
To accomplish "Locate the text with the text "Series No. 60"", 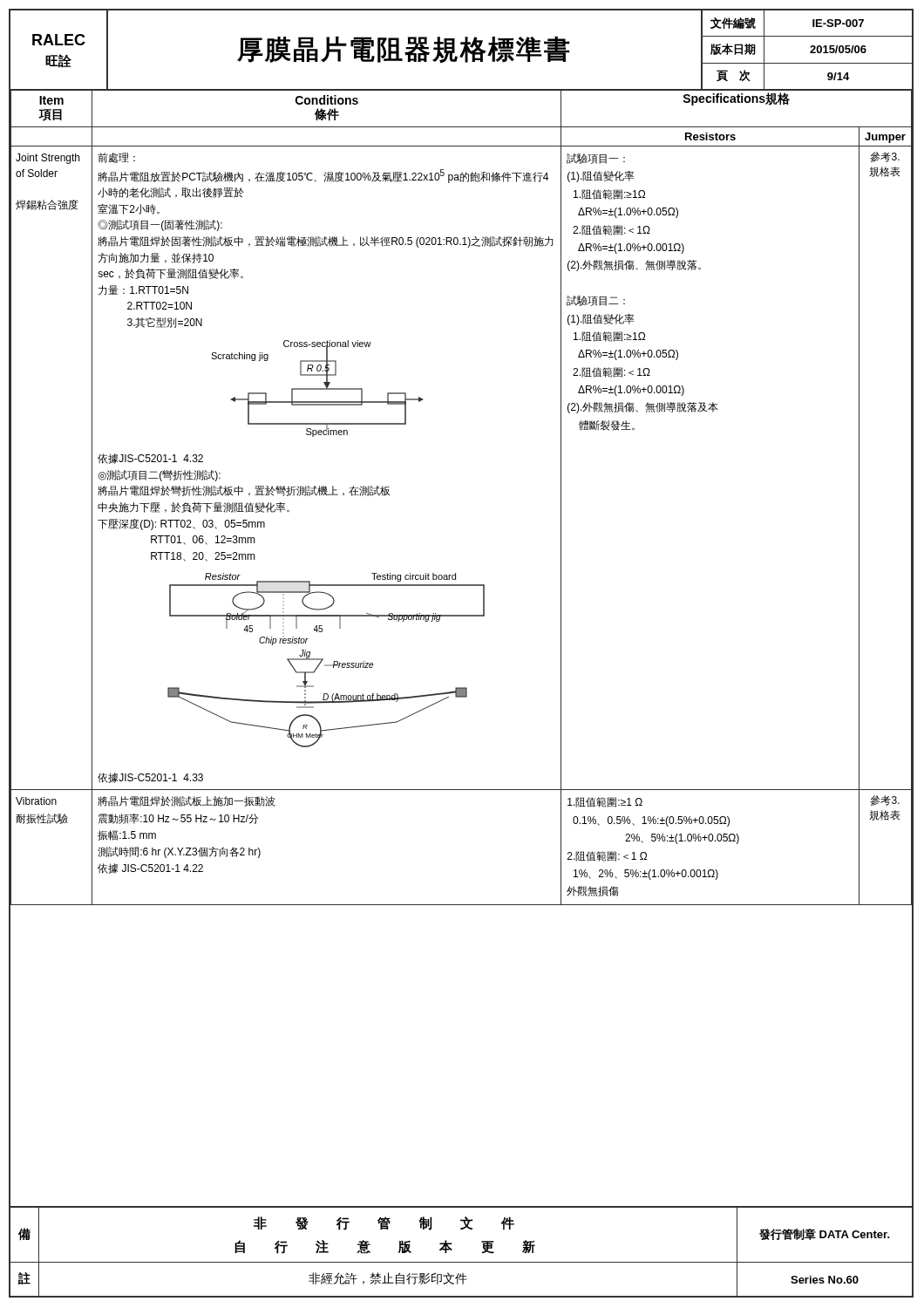I will click(x=825, y=1279).
